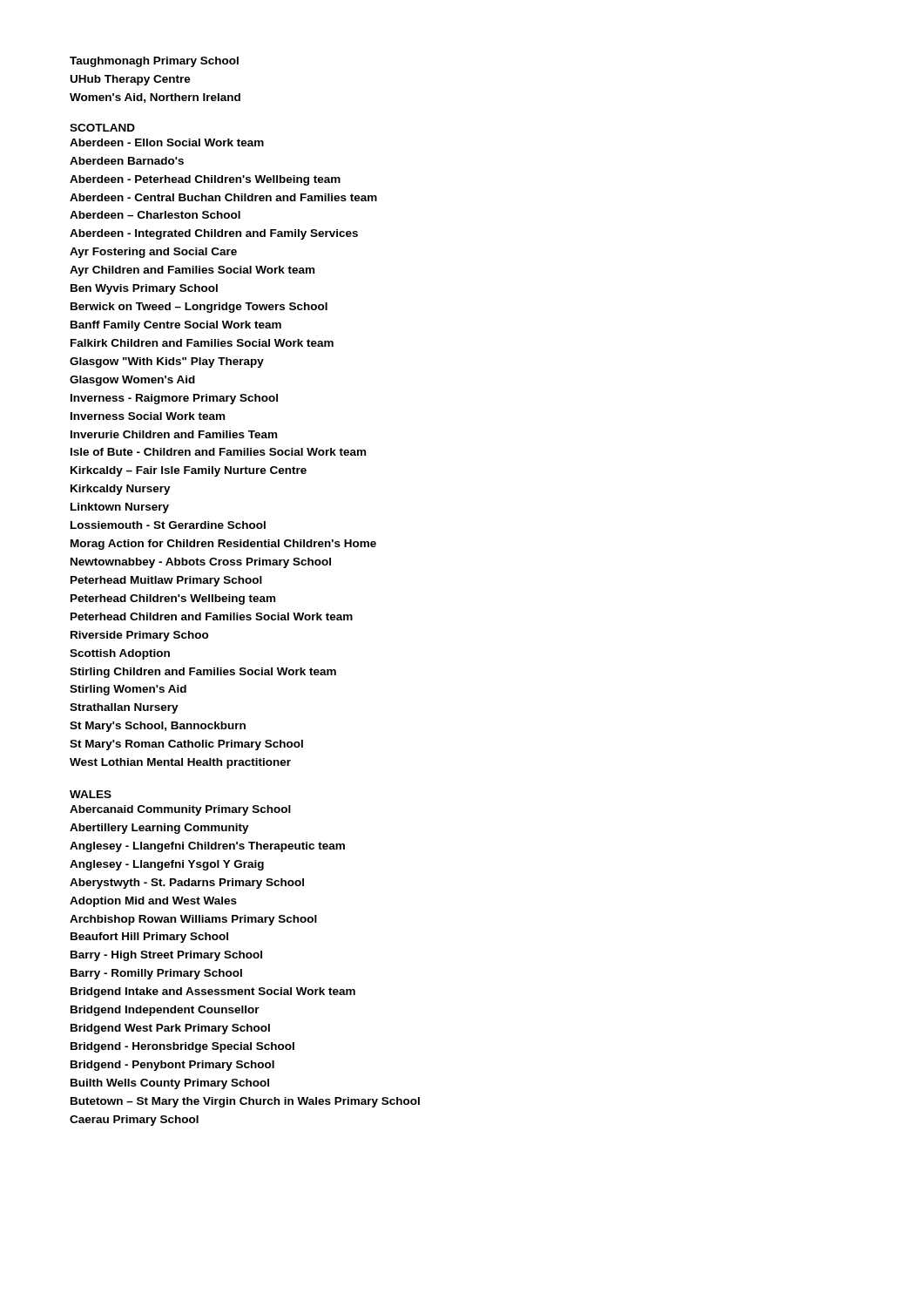The image size is (924, 1307).
Task: Select the list item containing "Builth Wells County Primary School"
Action: (170, 1084)
